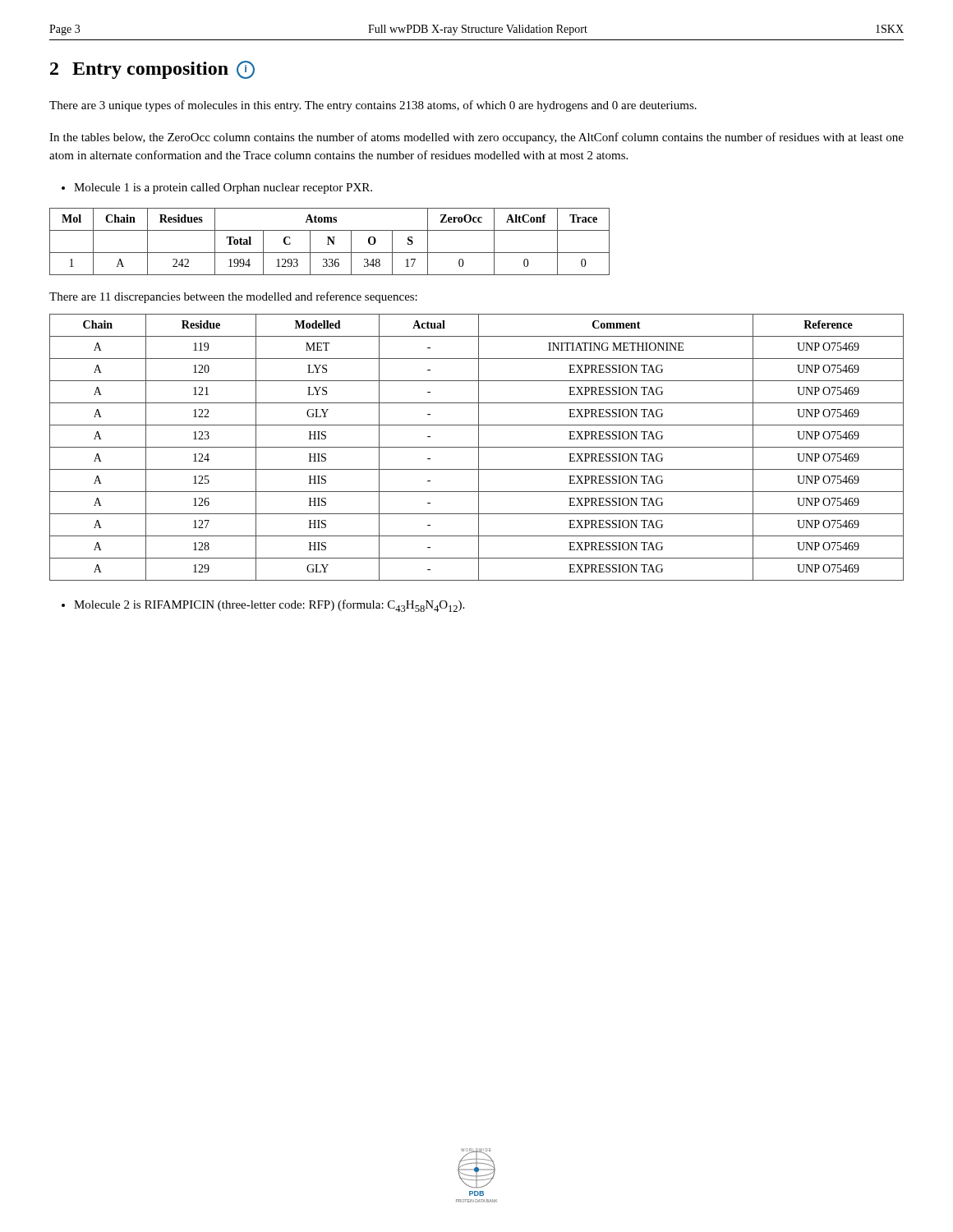Click the passage that begins "In the tables"
This screenshot has width=953, height=1232.
(476, 146)
